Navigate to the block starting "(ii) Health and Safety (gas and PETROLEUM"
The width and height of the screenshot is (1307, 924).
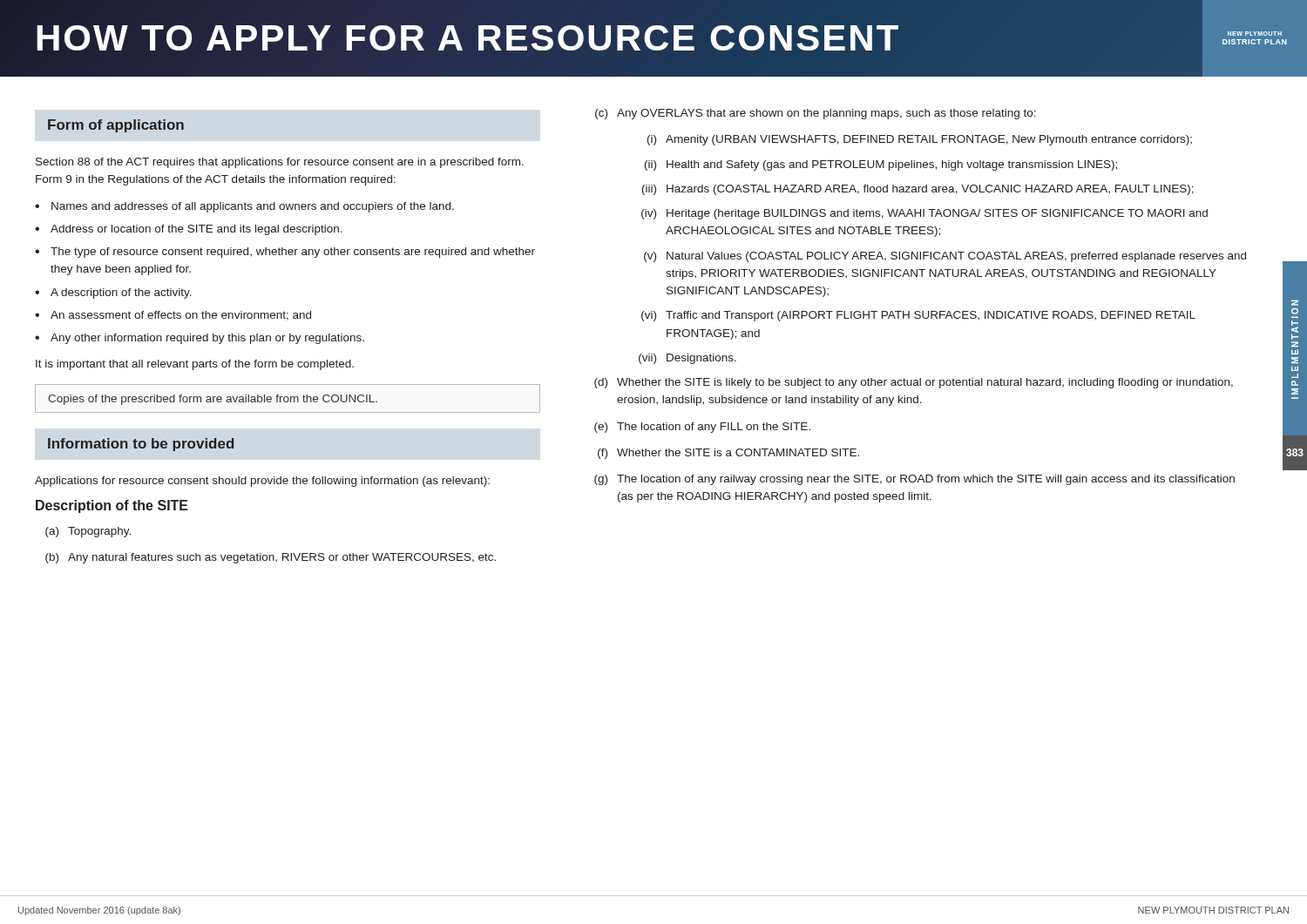coord(938,164)
